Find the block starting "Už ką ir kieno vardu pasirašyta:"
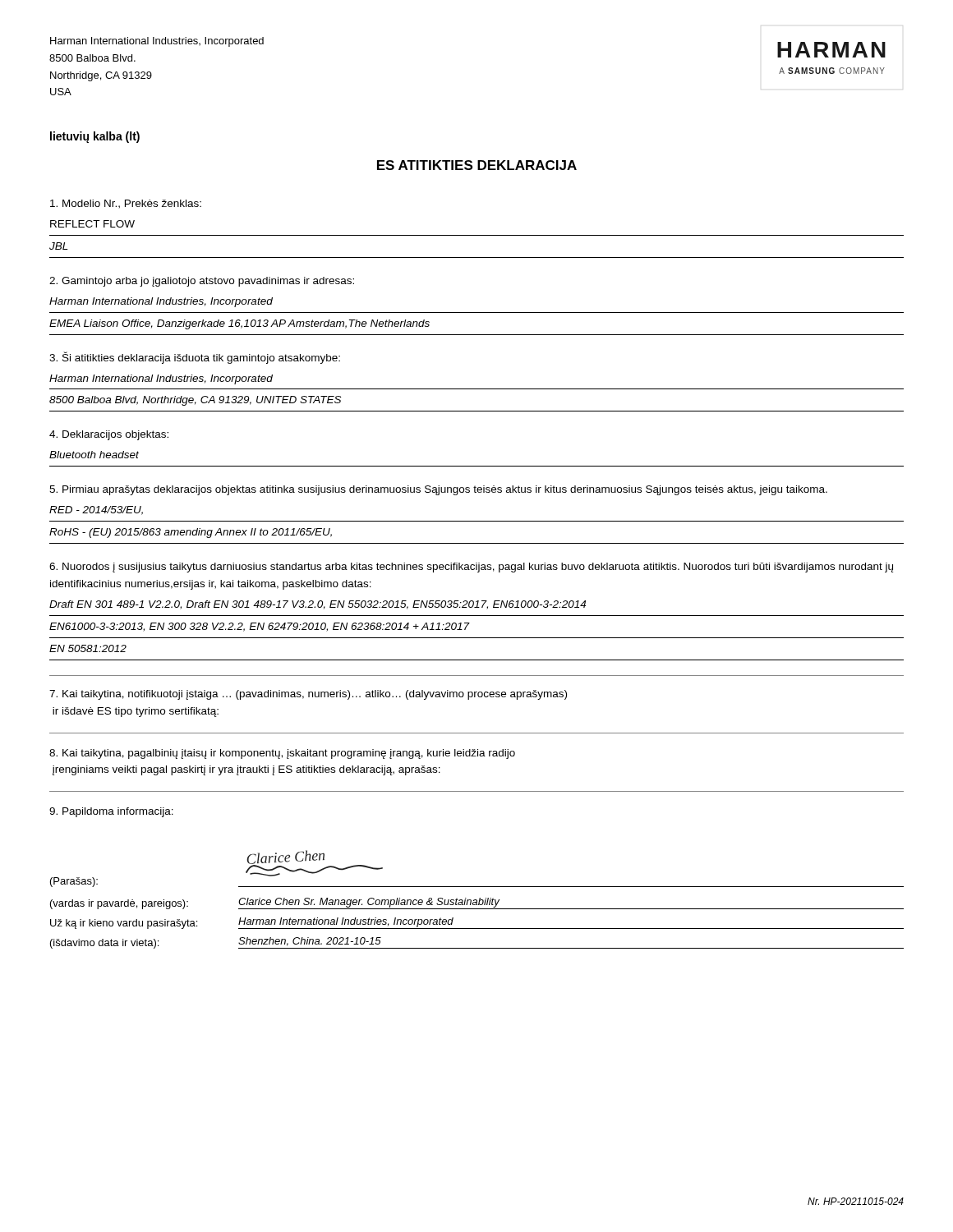This screenshot has width=953, height=1232. 124,923
